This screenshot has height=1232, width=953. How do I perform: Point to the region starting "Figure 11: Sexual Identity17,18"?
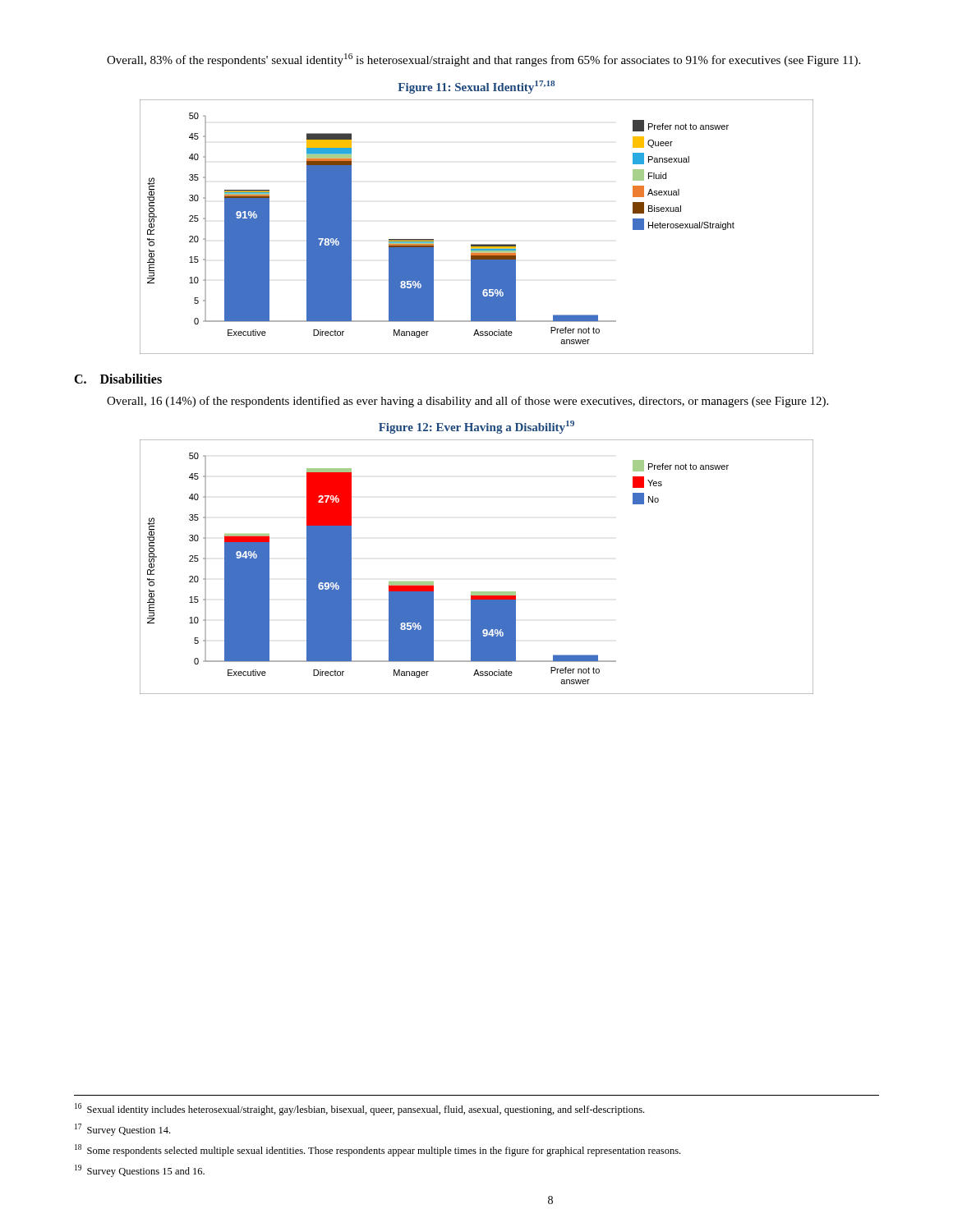pos(476,85)
